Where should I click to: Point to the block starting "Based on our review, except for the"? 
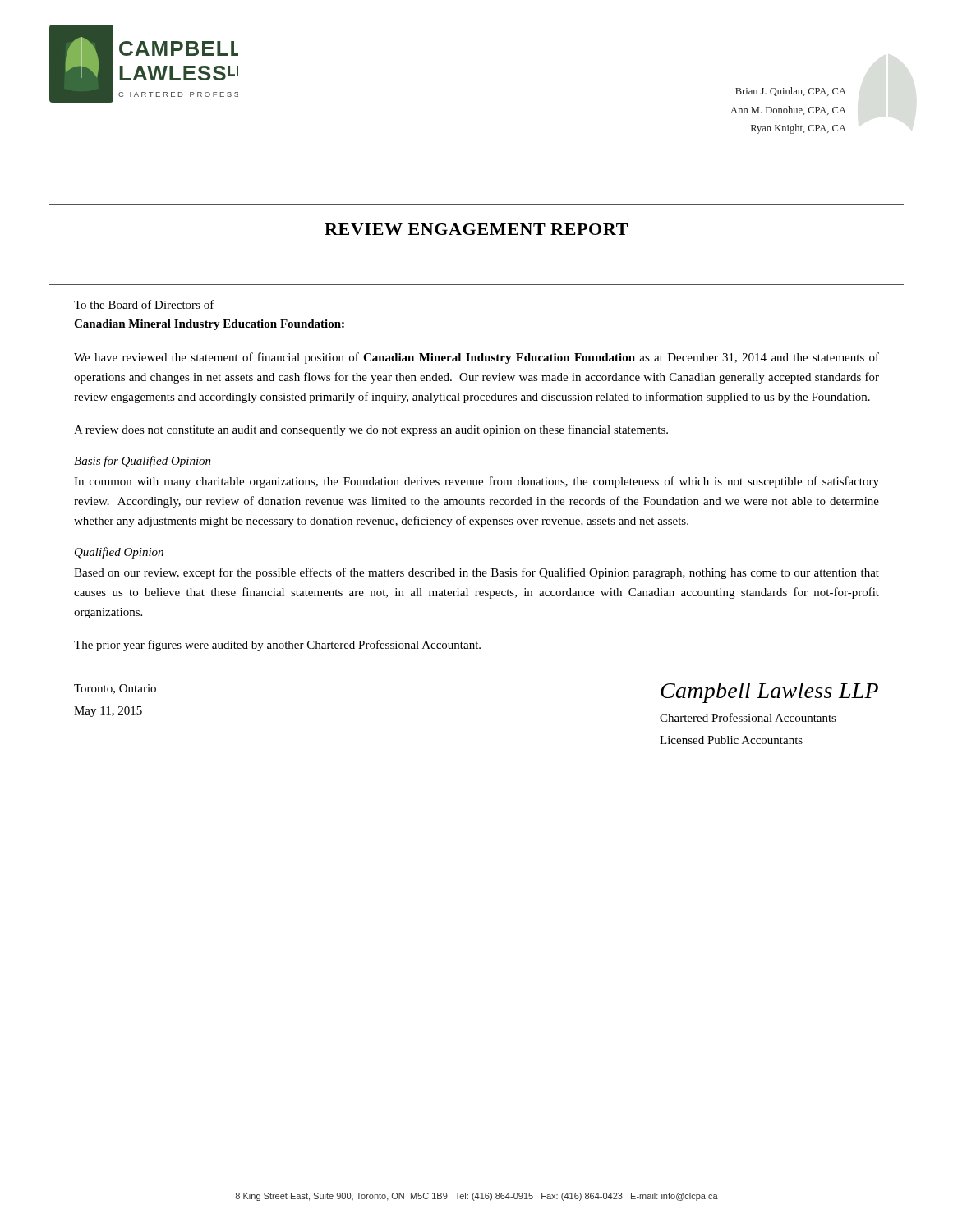pos(476,592)
